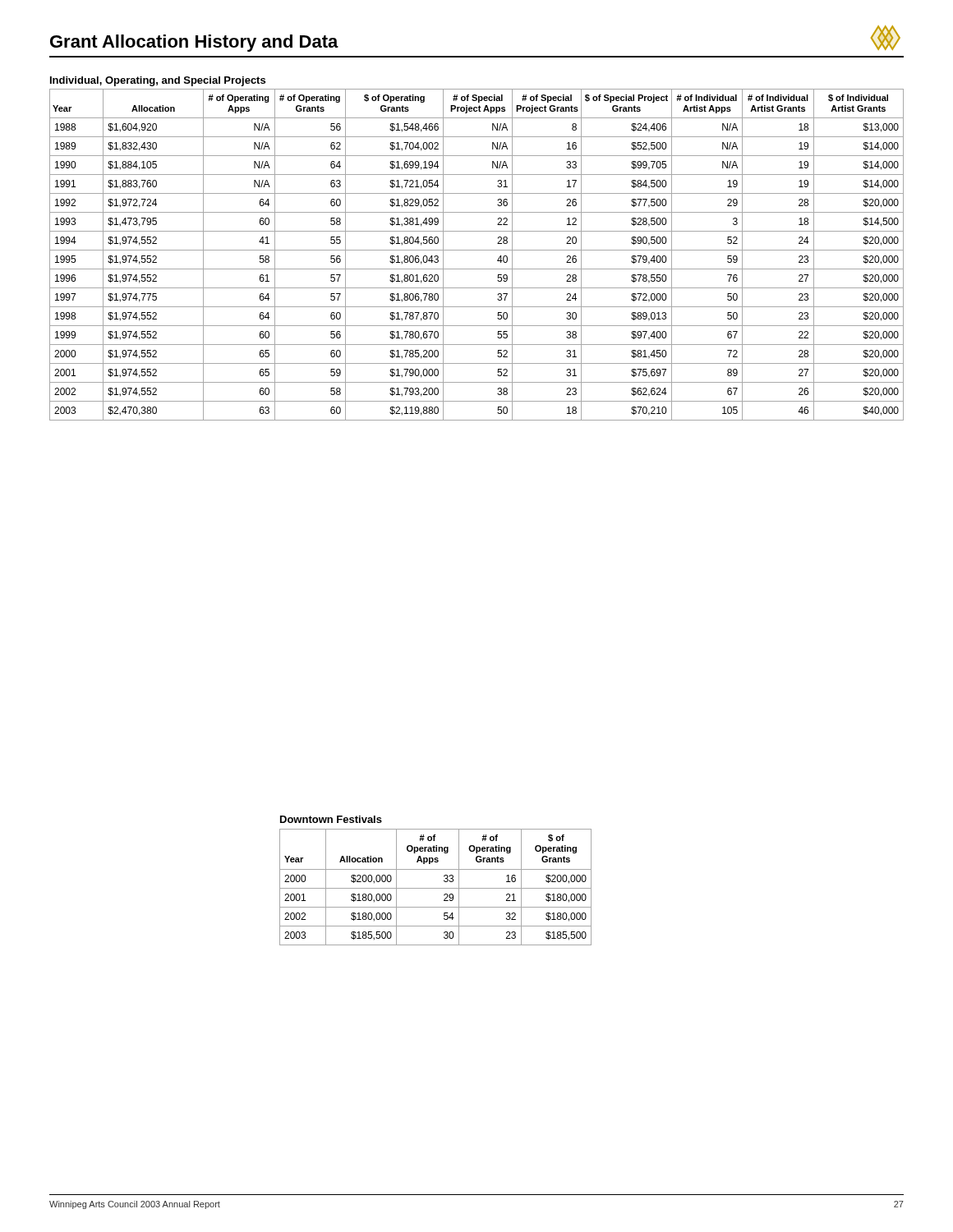Click on the section header with the text "Individual, Operating, and Special Projects"
The width and height of the screenshot is (953, 1232).
point(158,80)
